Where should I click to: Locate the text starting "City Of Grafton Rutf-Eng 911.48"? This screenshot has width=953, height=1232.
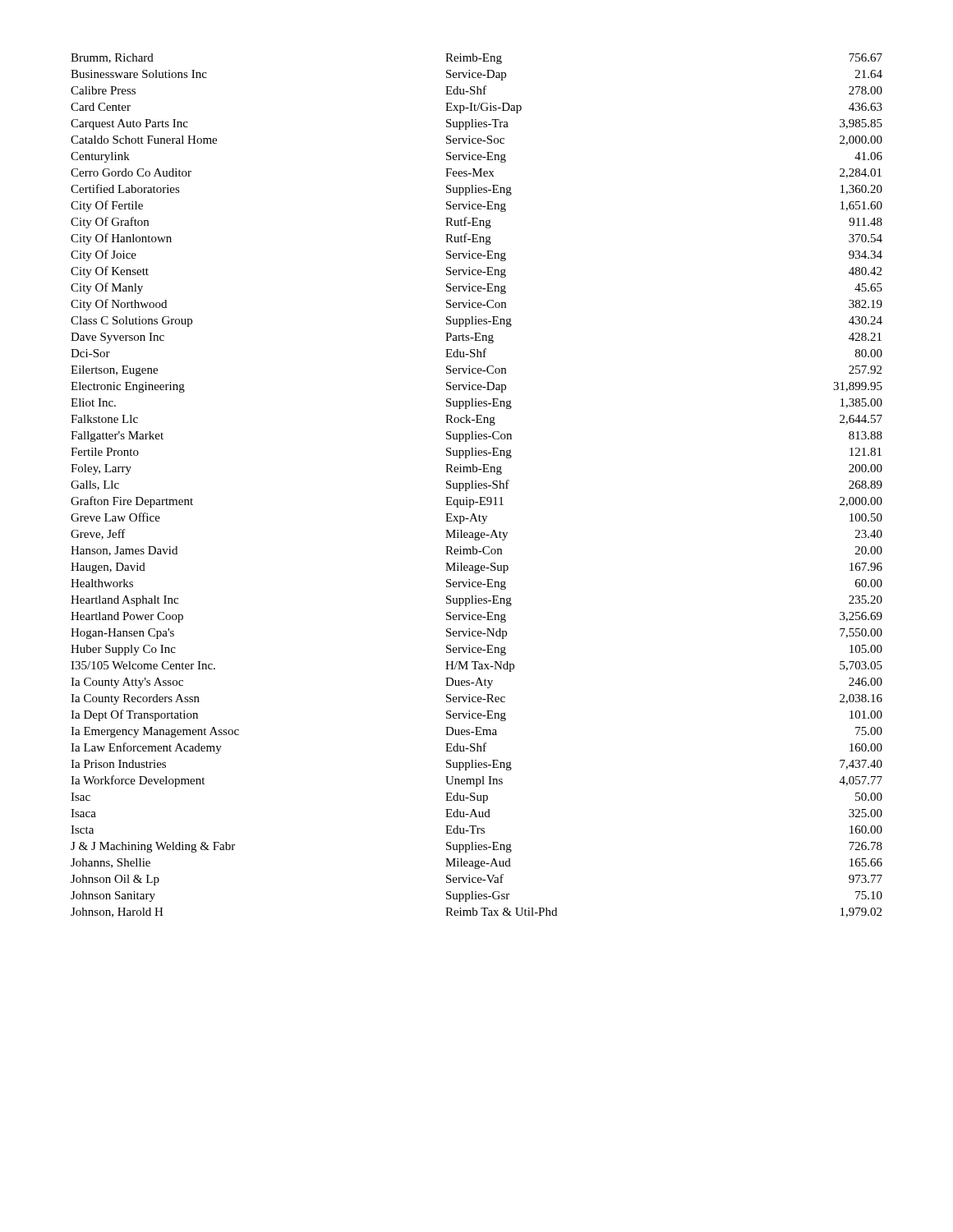tap(476, 222)
